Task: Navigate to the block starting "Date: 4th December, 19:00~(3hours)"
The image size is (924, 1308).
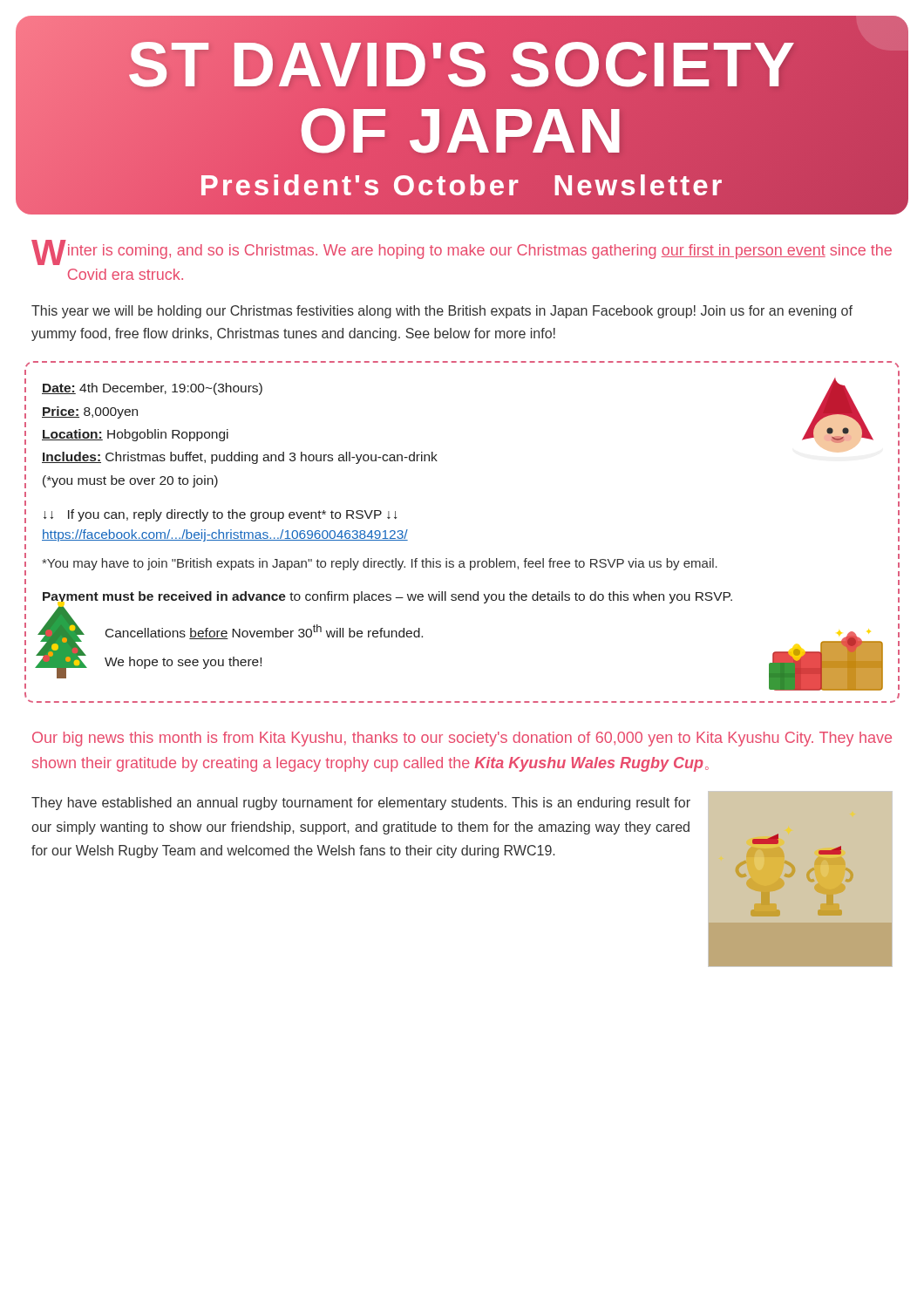Action: pyautogui.click(x=165, y=394)
